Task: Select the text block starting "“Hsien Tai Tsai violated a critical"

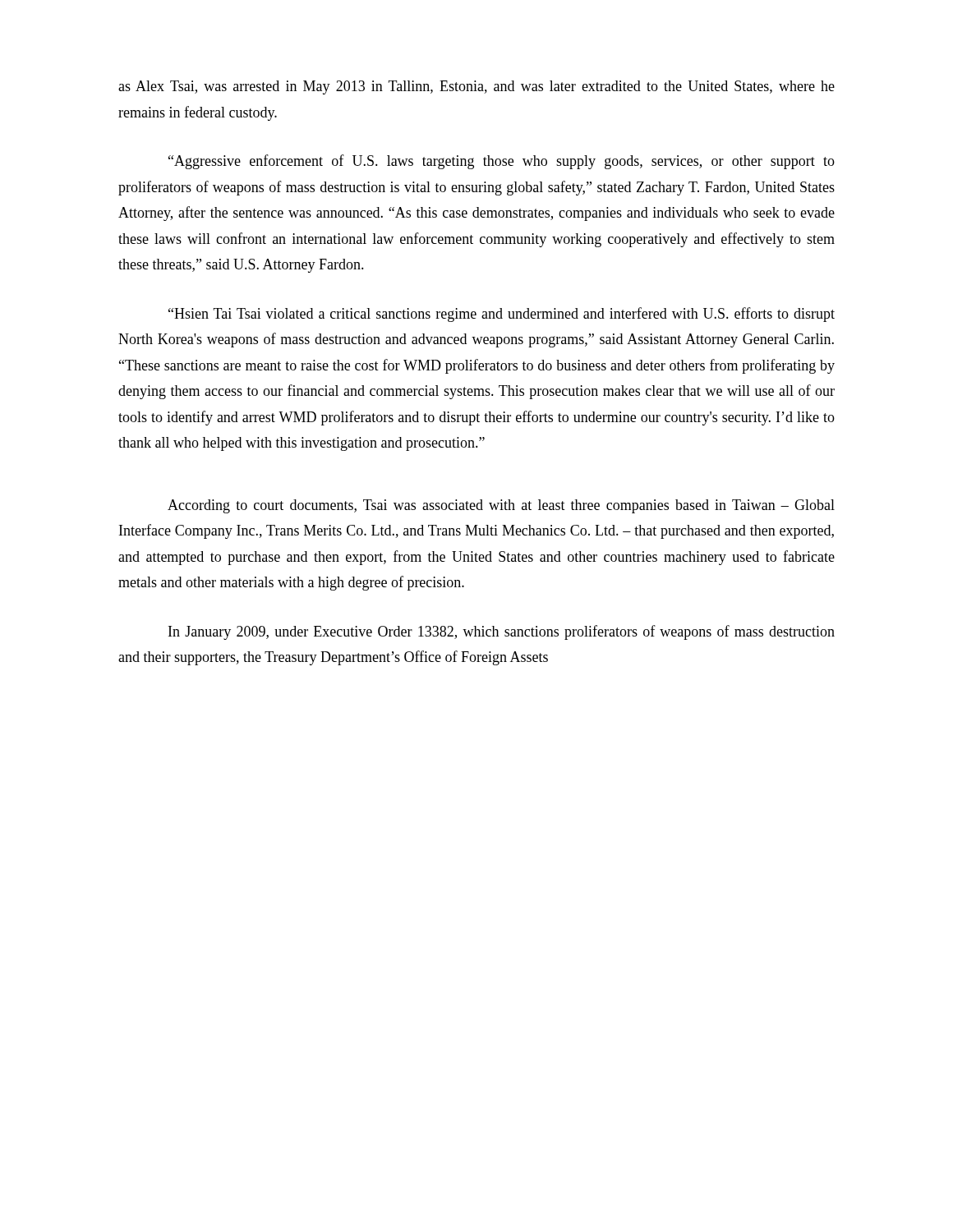Action: (x=476, y=379)
